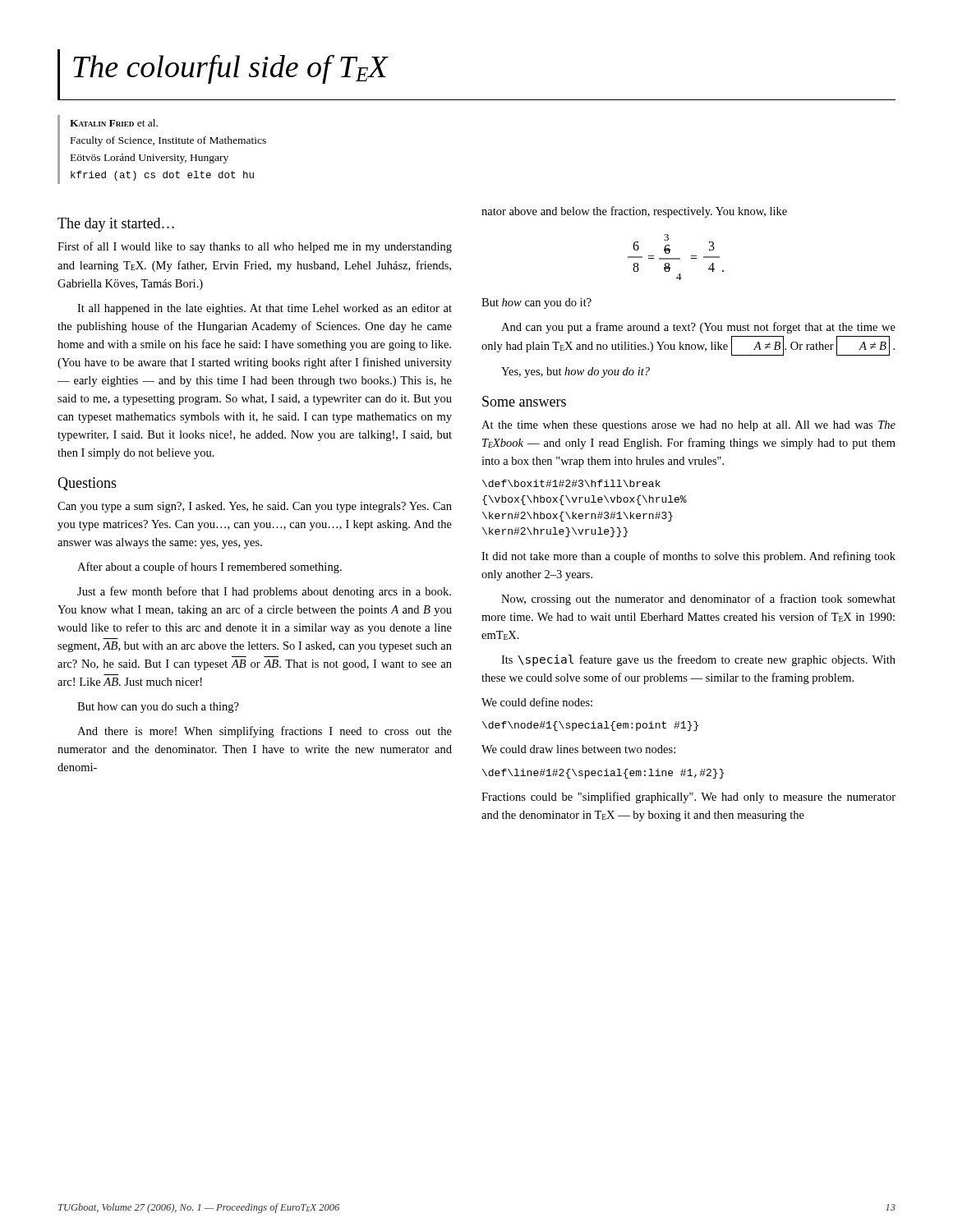The width and height of the screenshot is (953, 1232).
Task: Select the region starting "Yes, yes, but how do"
Action: (576, 371)
